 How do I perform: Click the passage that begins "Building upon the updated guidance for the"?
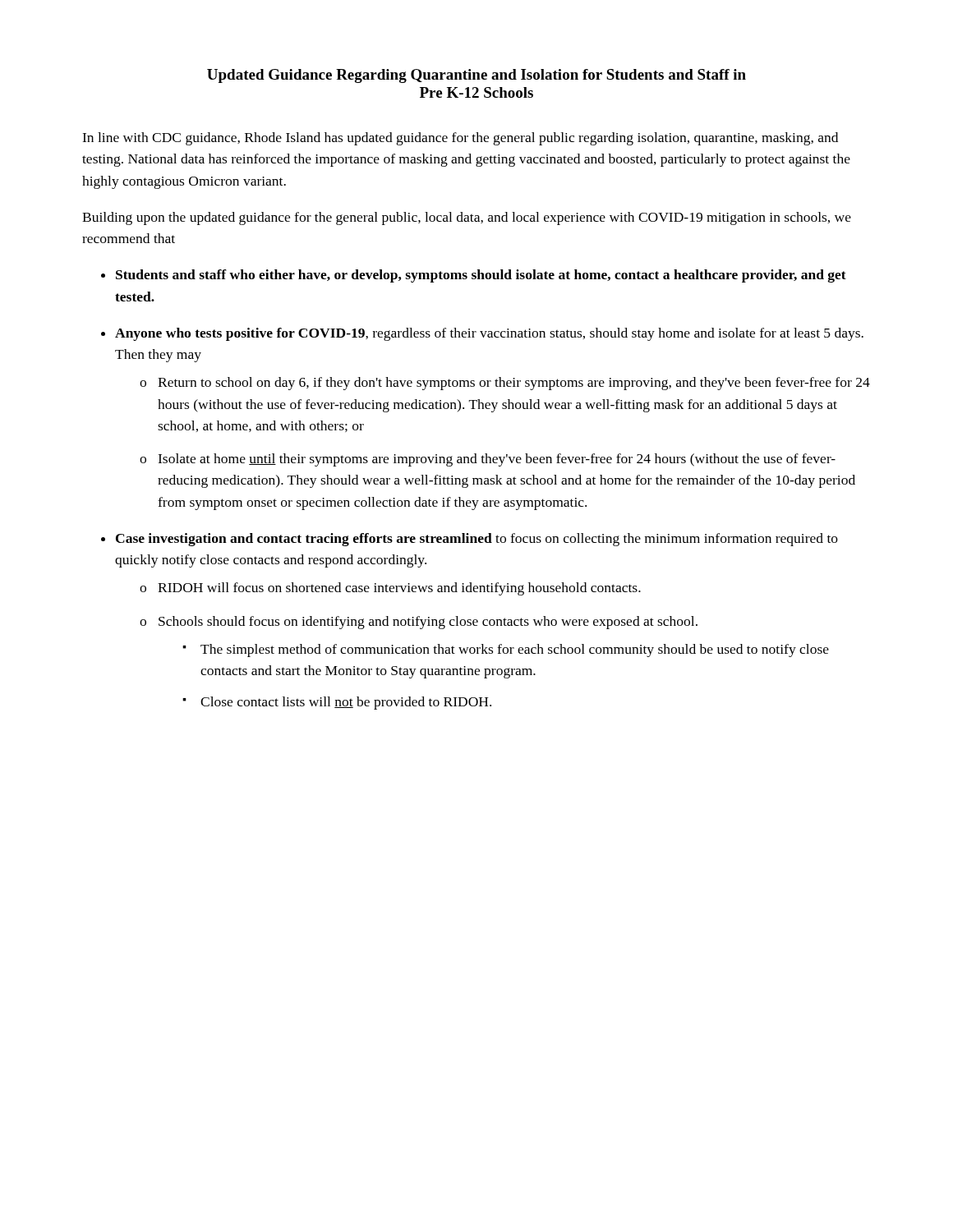(467, 227)
